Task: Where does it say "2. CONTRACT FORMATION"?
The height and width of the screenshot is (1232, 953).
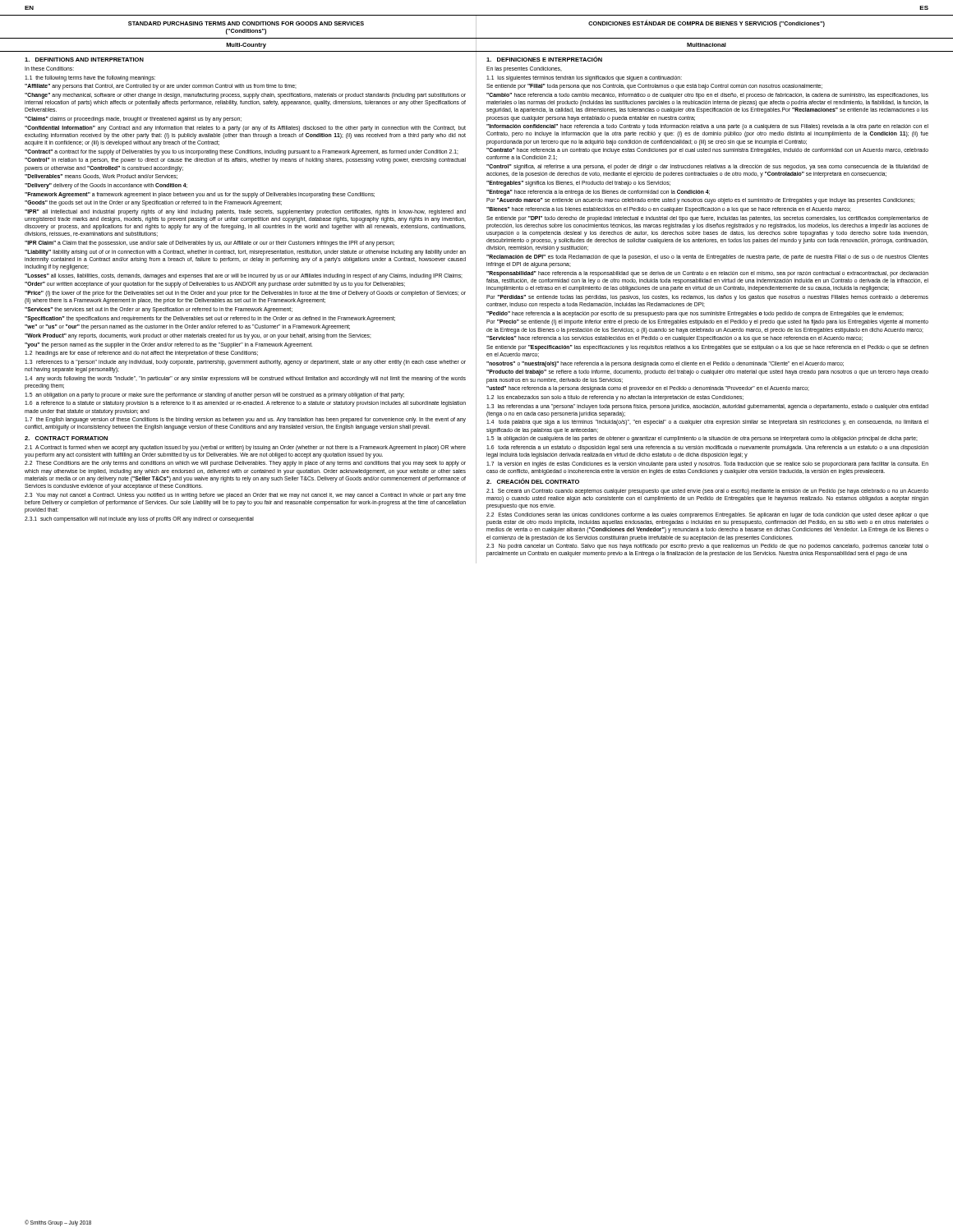Action: coord(66,438)
